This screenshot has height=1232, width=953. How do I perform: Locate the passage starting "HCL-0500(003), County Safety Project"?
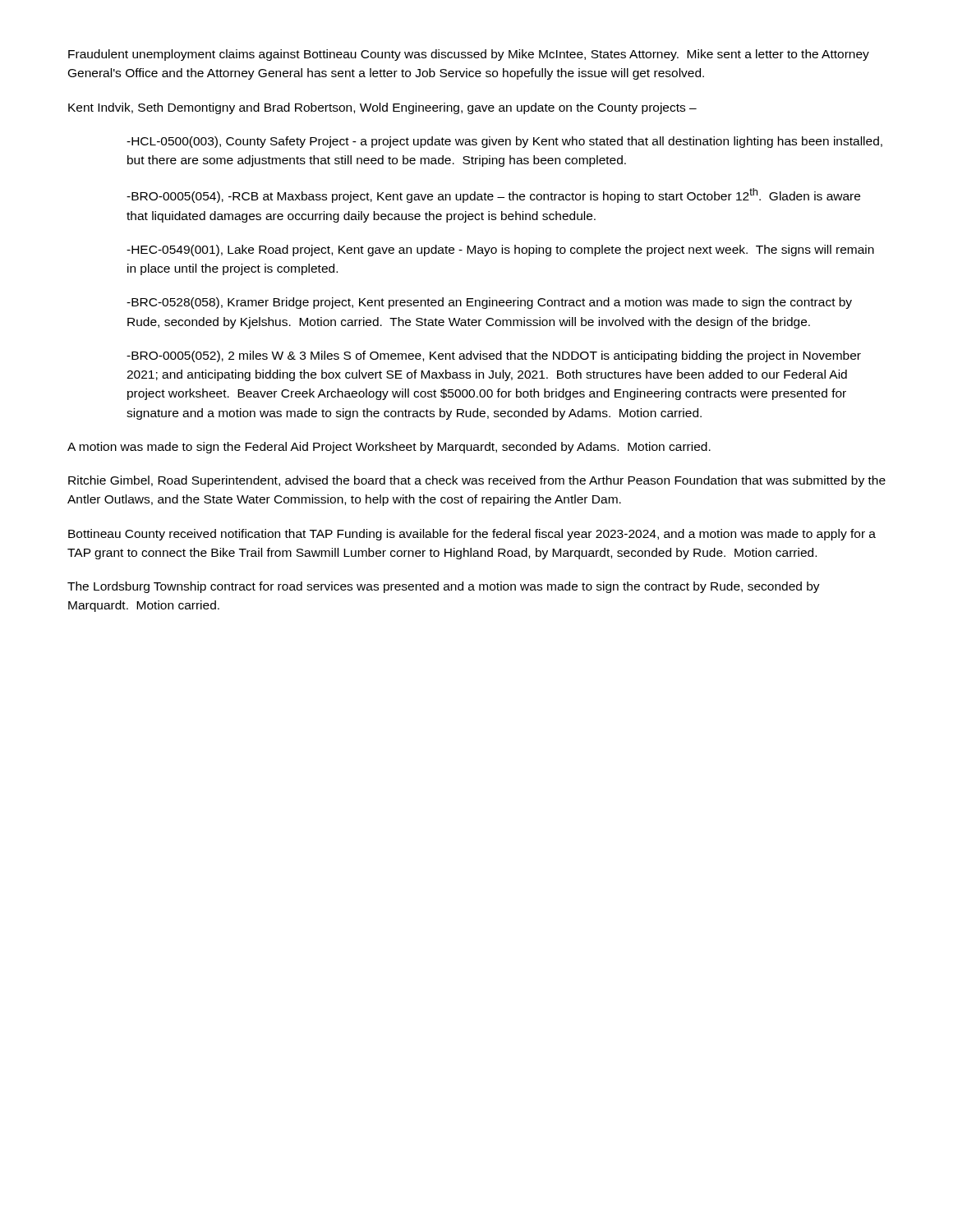point(505,150)
